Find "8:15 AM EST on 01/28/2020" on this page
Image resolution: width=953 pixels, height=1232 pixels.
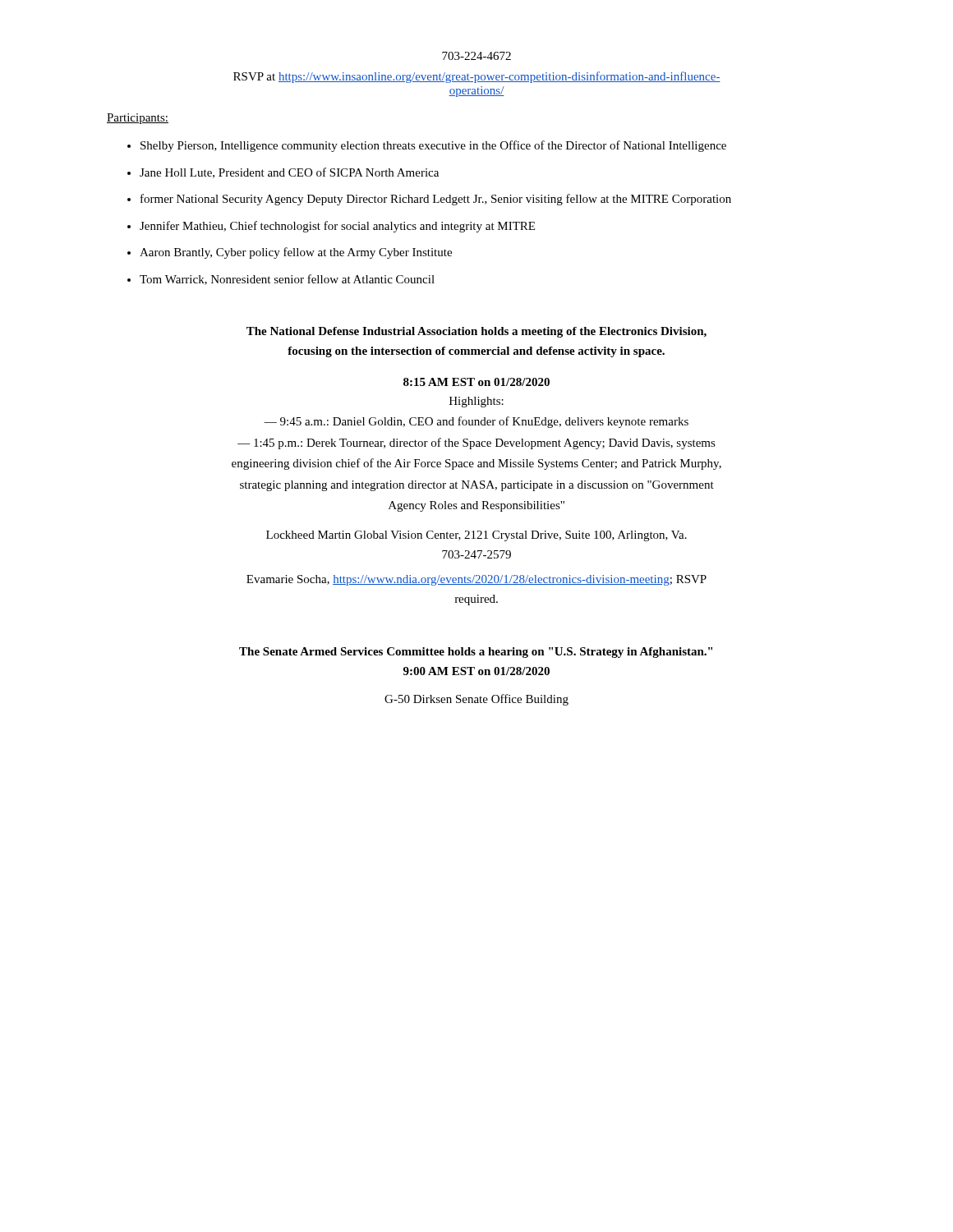(476, 382)
